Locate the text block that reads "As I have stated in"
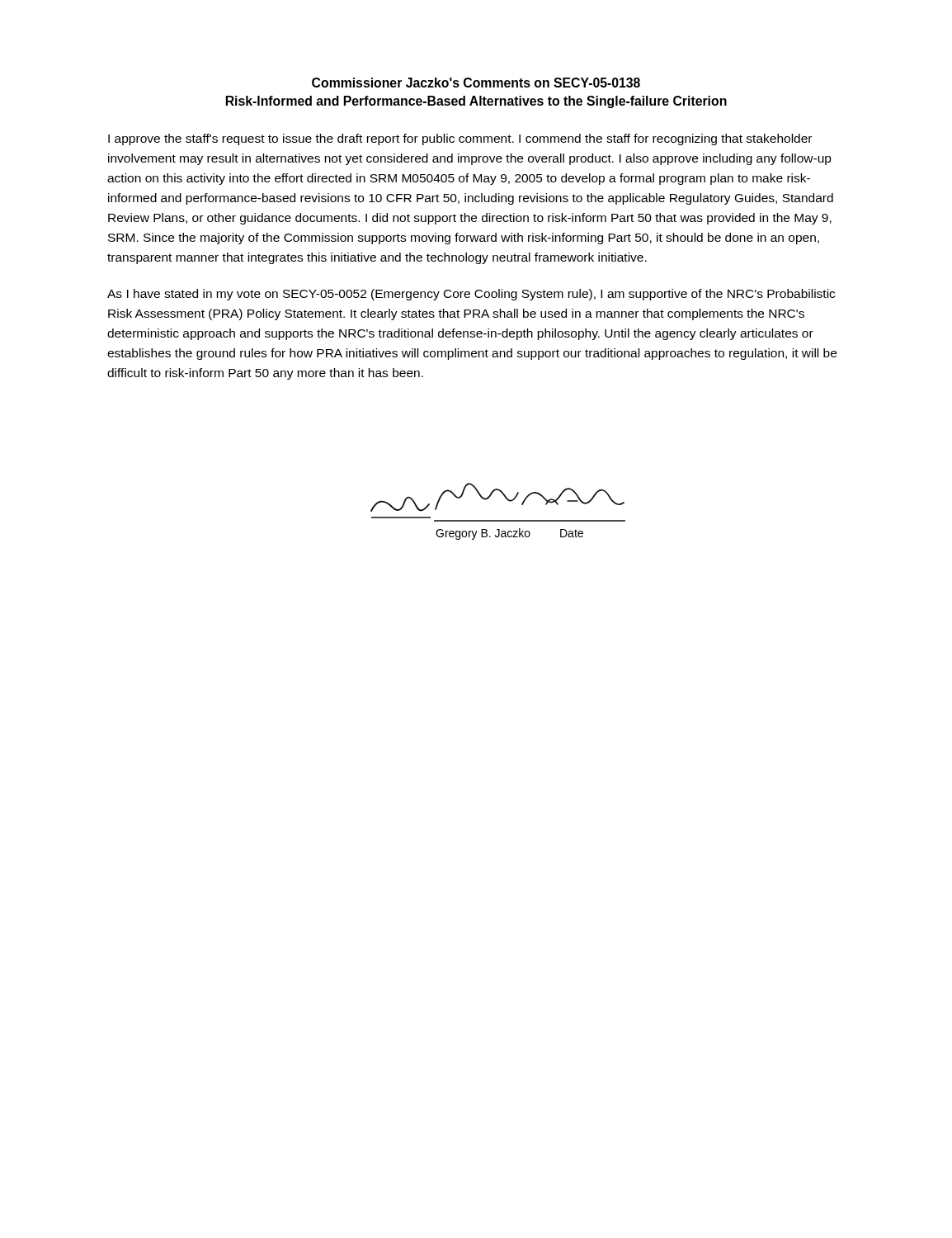 472,333
